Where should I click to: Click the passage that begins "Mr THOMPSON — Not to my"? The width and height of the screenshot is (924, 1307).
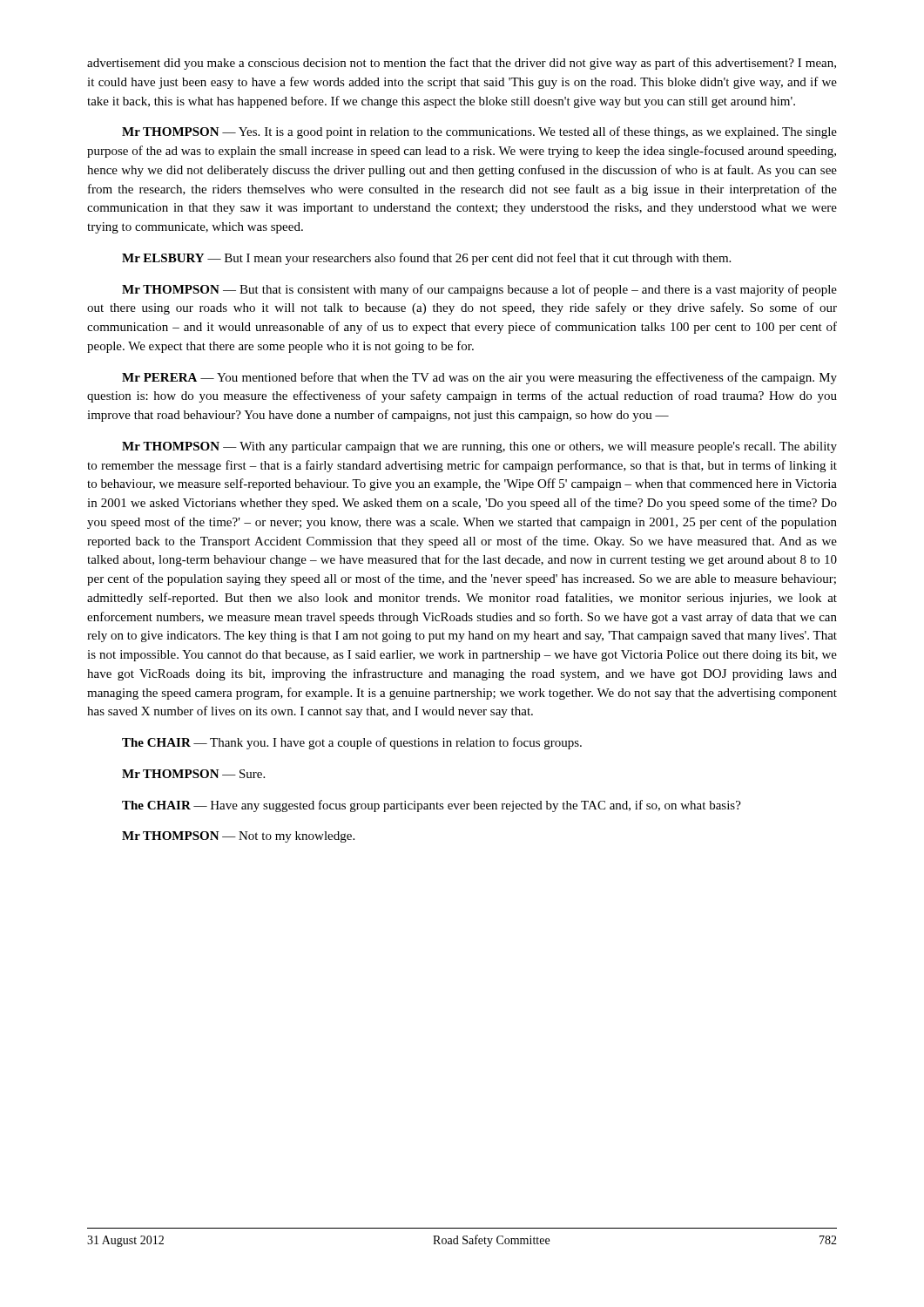click(238, 837)
